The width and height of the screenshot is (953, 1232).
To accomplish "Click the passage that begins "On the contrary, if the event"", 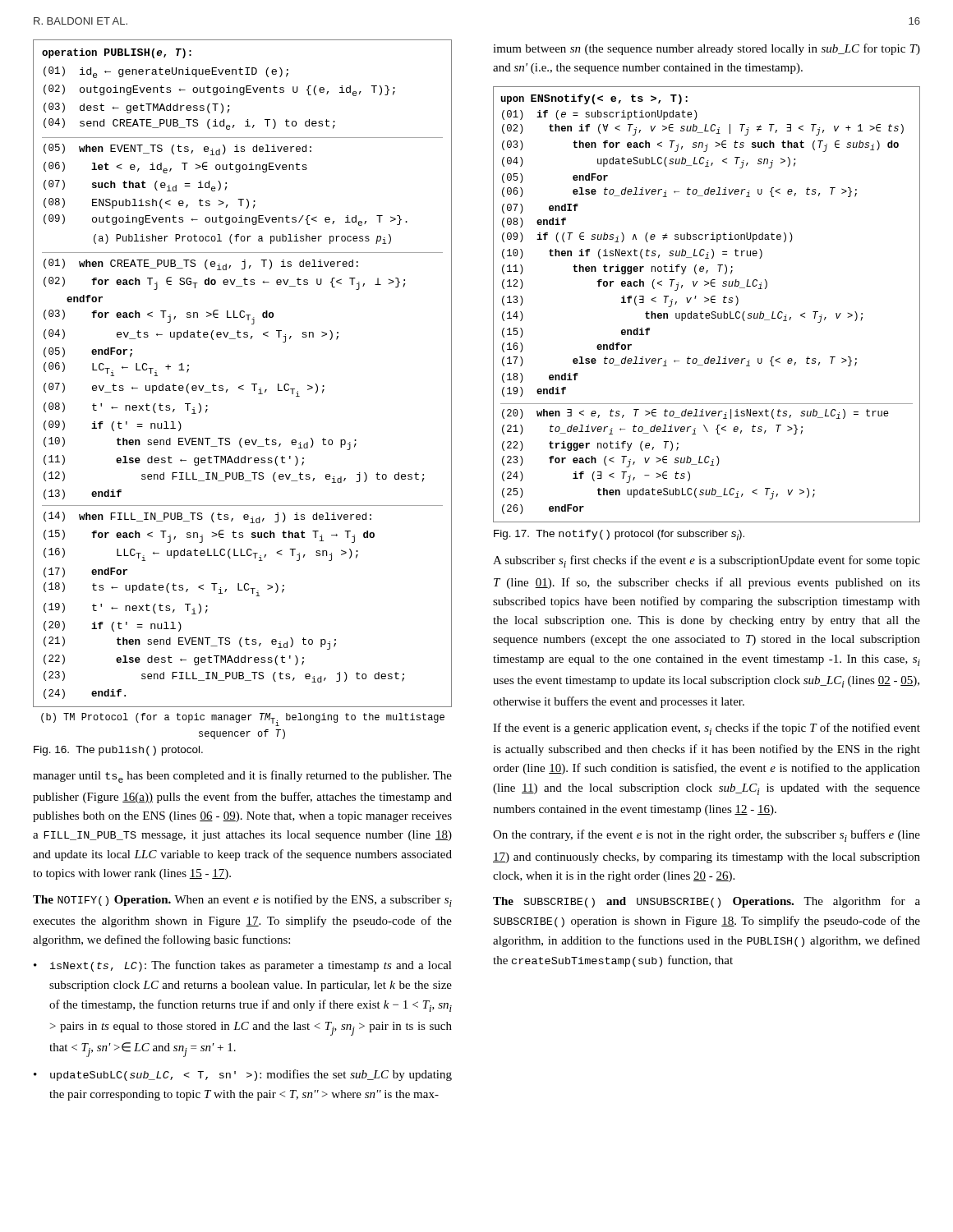I will click(x=707, y=855).
